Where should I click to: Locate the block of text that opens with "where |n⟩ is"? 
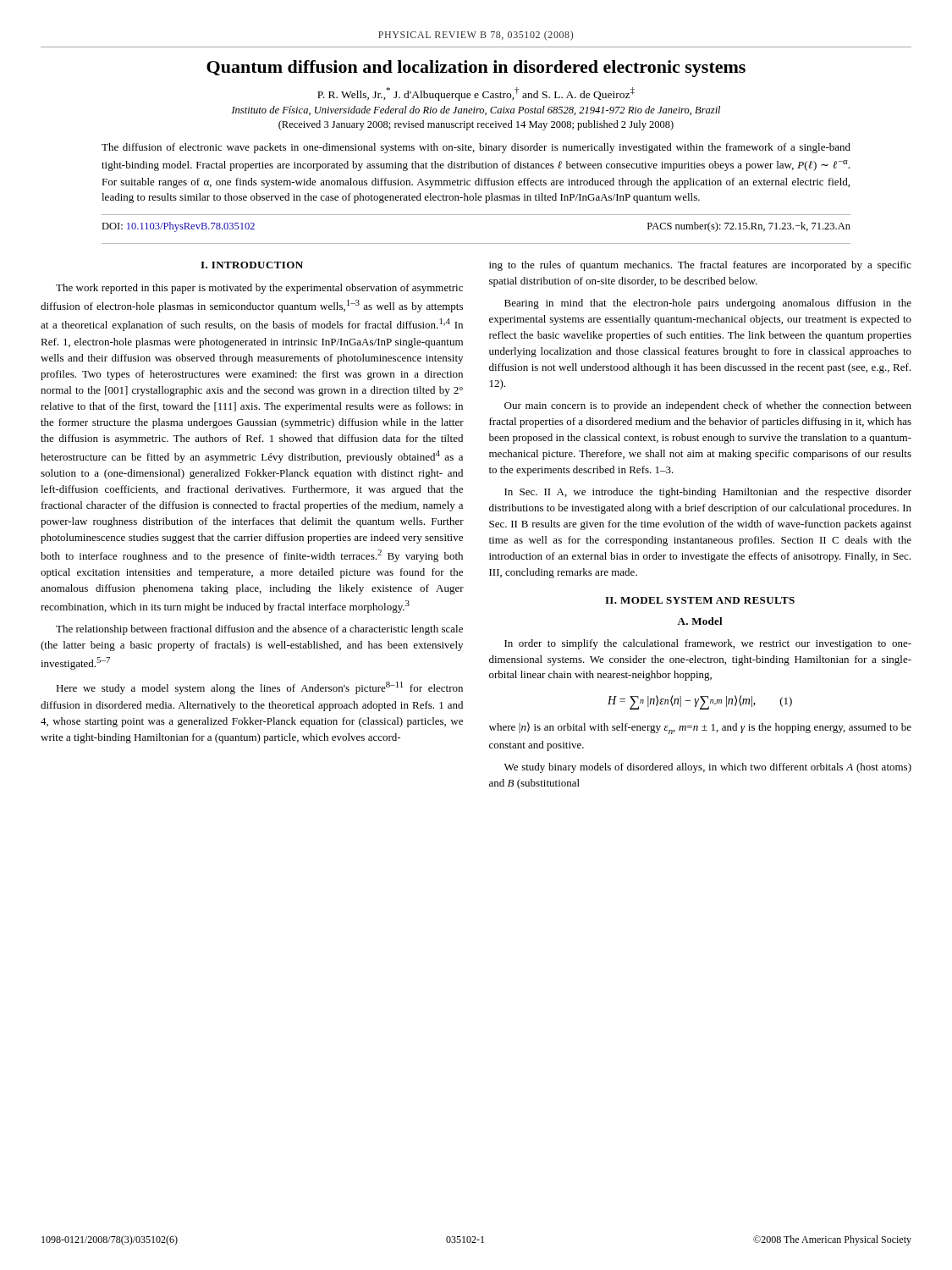tap(700, 736)
